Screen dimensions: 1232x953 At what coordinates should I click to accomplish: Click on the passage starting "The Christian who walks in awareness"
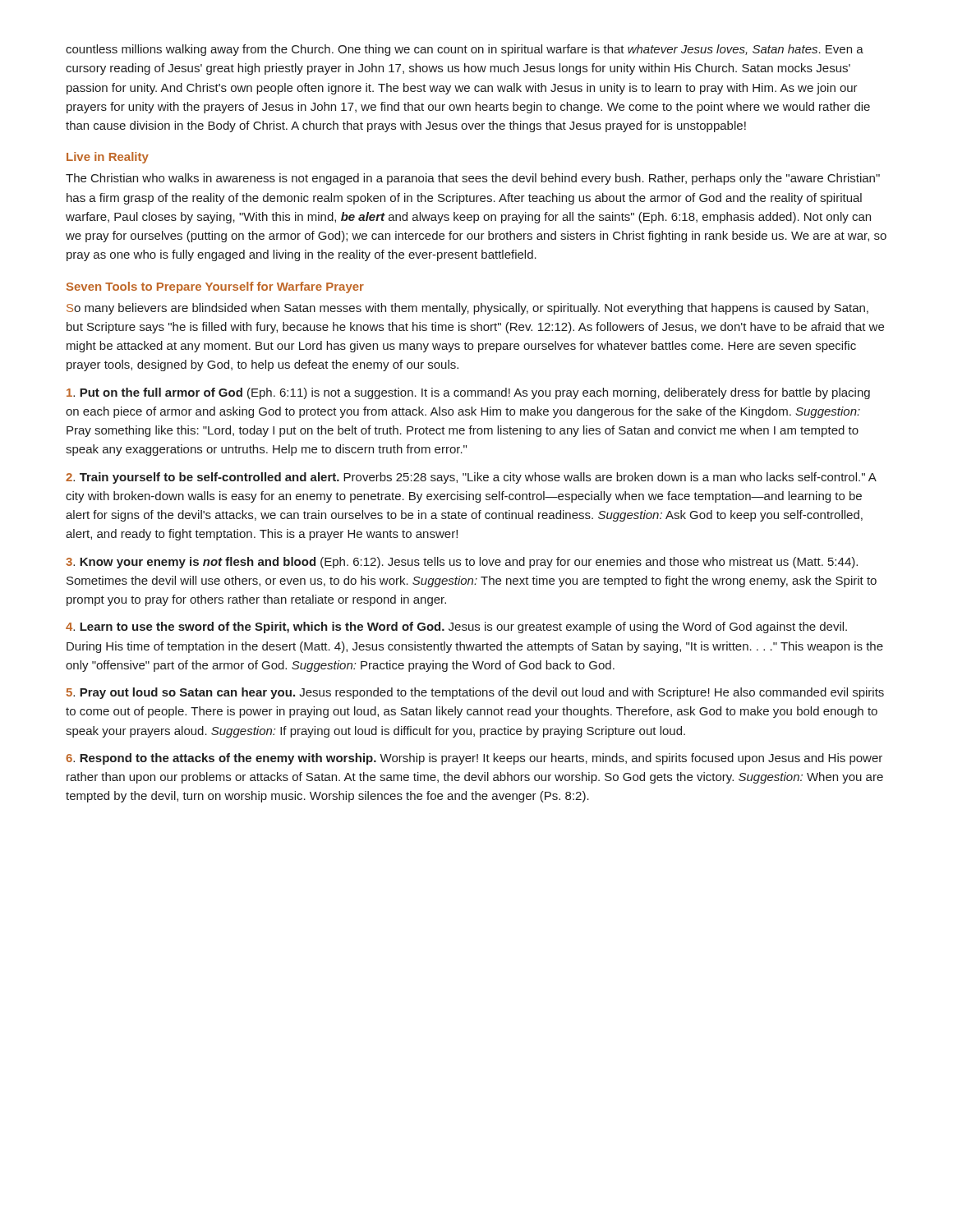point(476,216)
